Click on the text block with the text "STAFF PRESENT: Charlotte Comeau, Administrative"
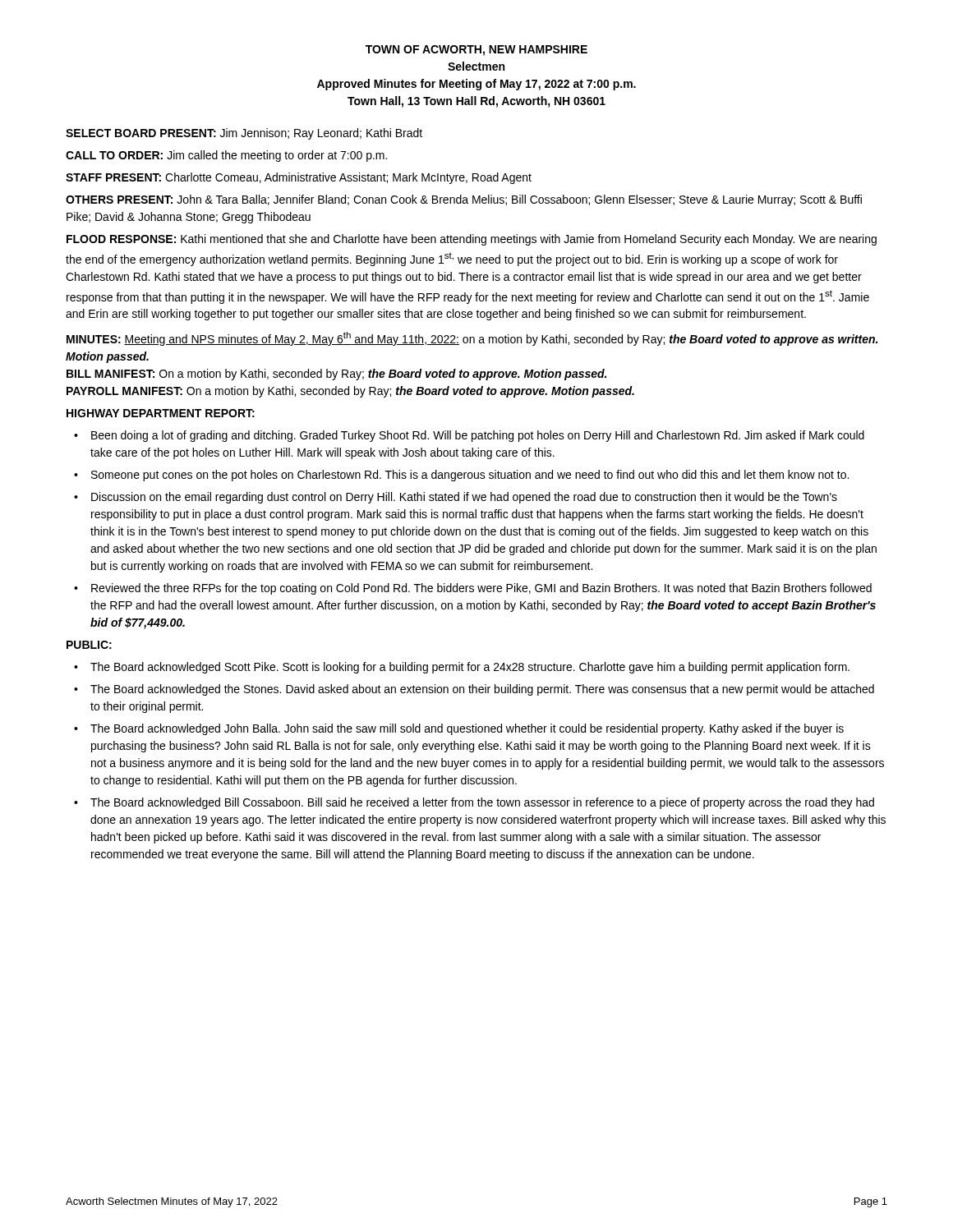 [x=299, y=177]
